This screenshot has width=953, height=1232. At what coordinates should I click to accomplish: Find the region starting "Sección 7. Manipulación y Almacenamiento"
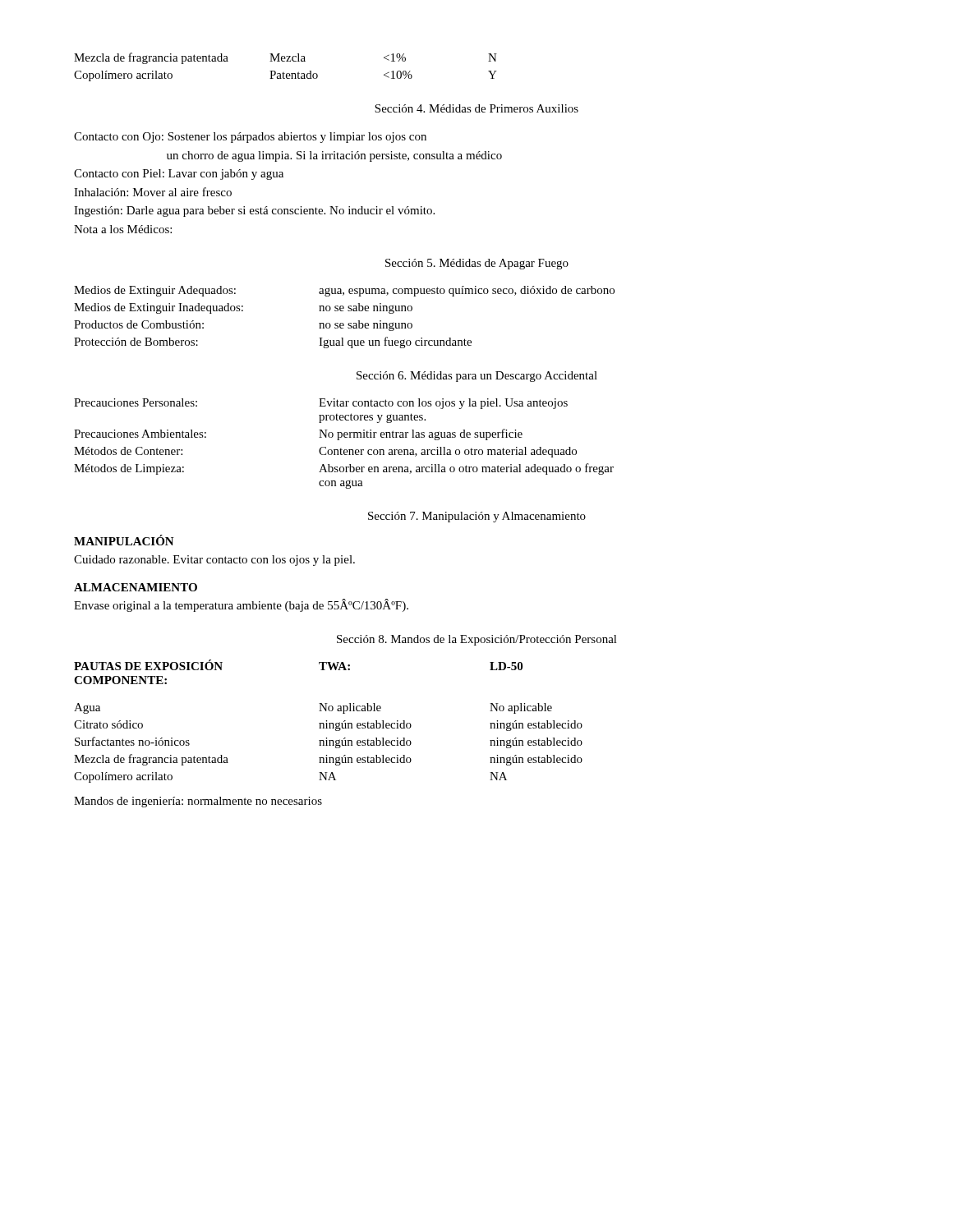476,516
